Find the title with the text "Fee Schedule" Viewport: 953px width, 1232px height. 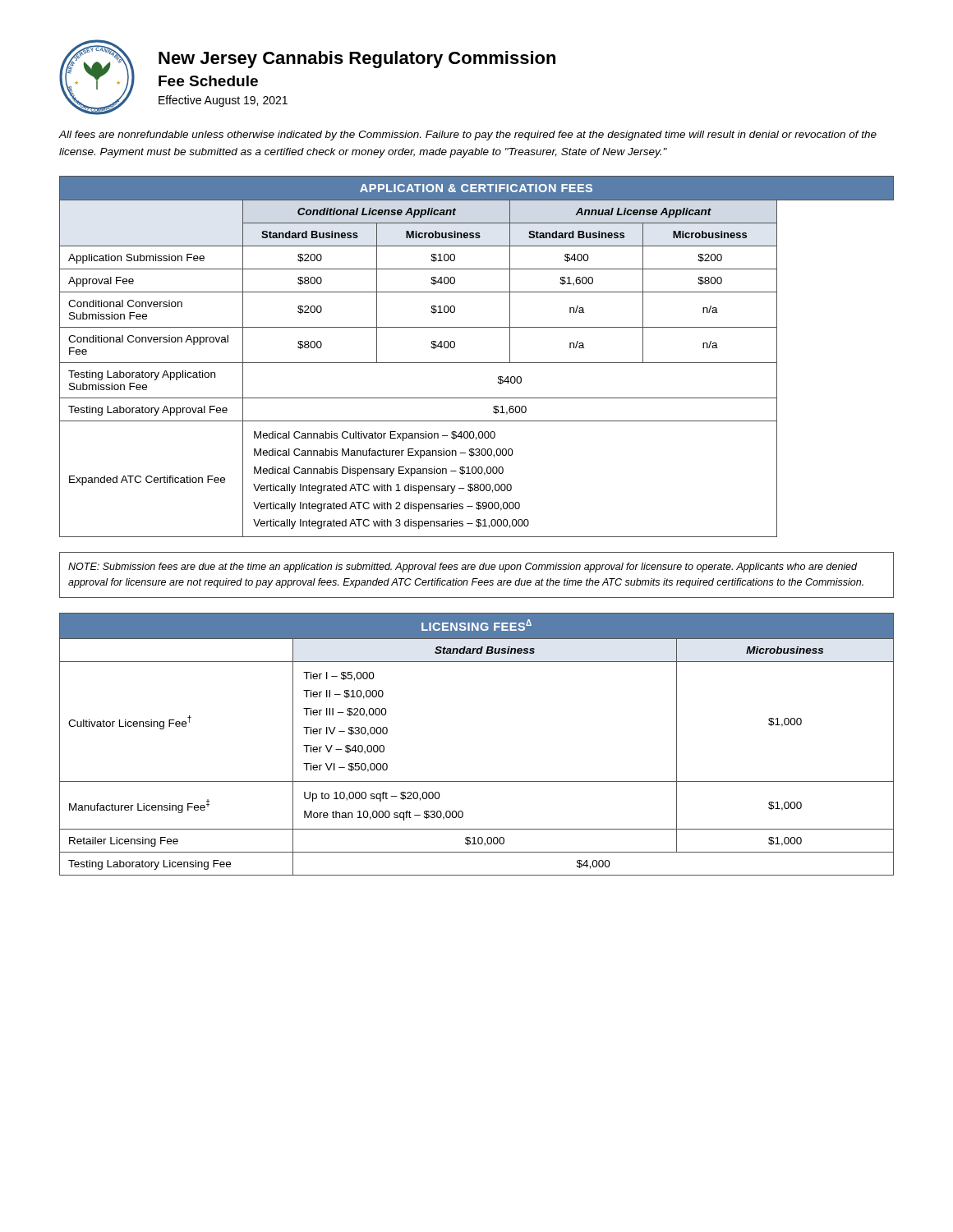208,81
